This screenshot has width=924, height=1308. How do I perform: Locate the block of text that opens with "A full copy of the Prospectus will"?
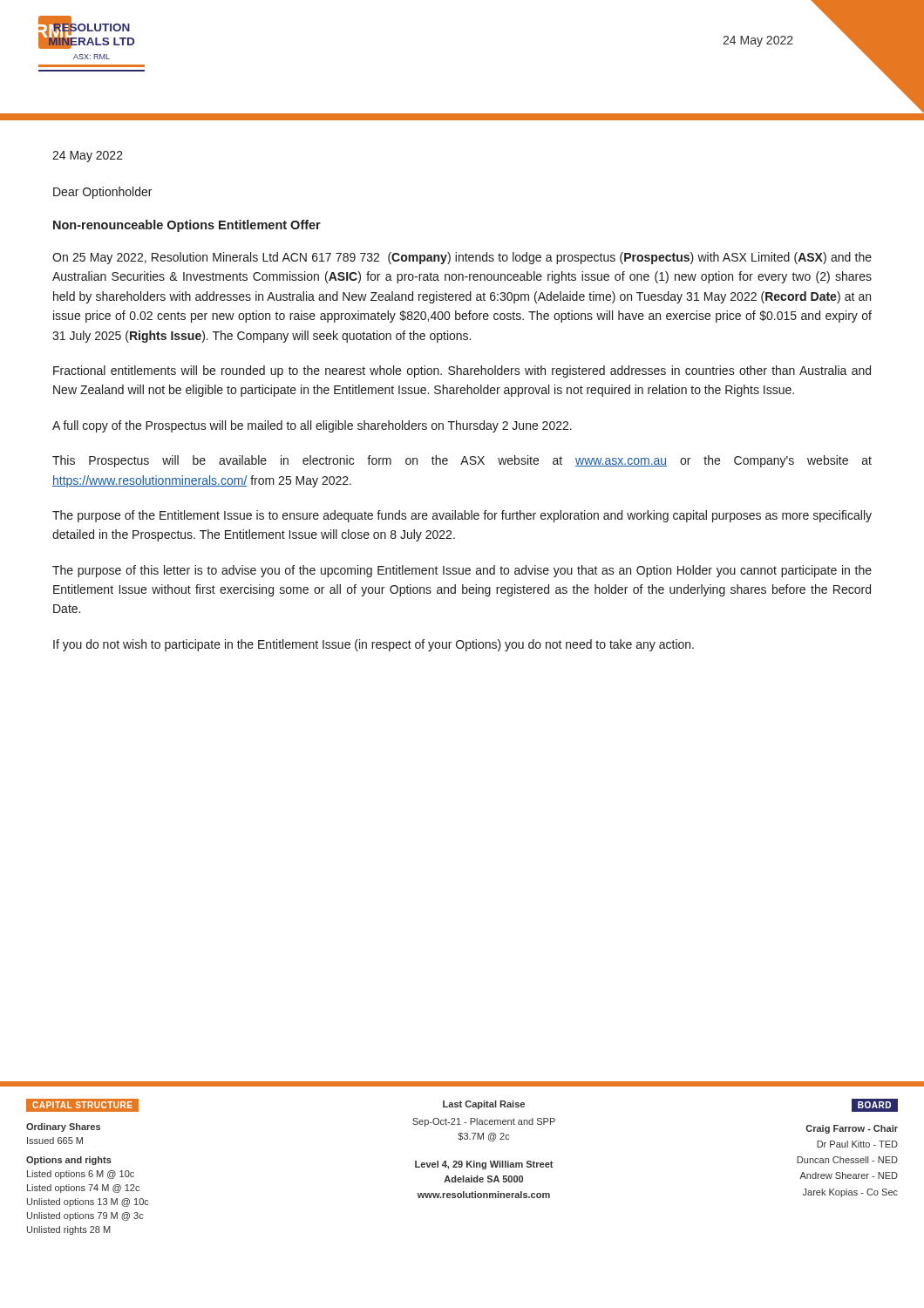312,425
